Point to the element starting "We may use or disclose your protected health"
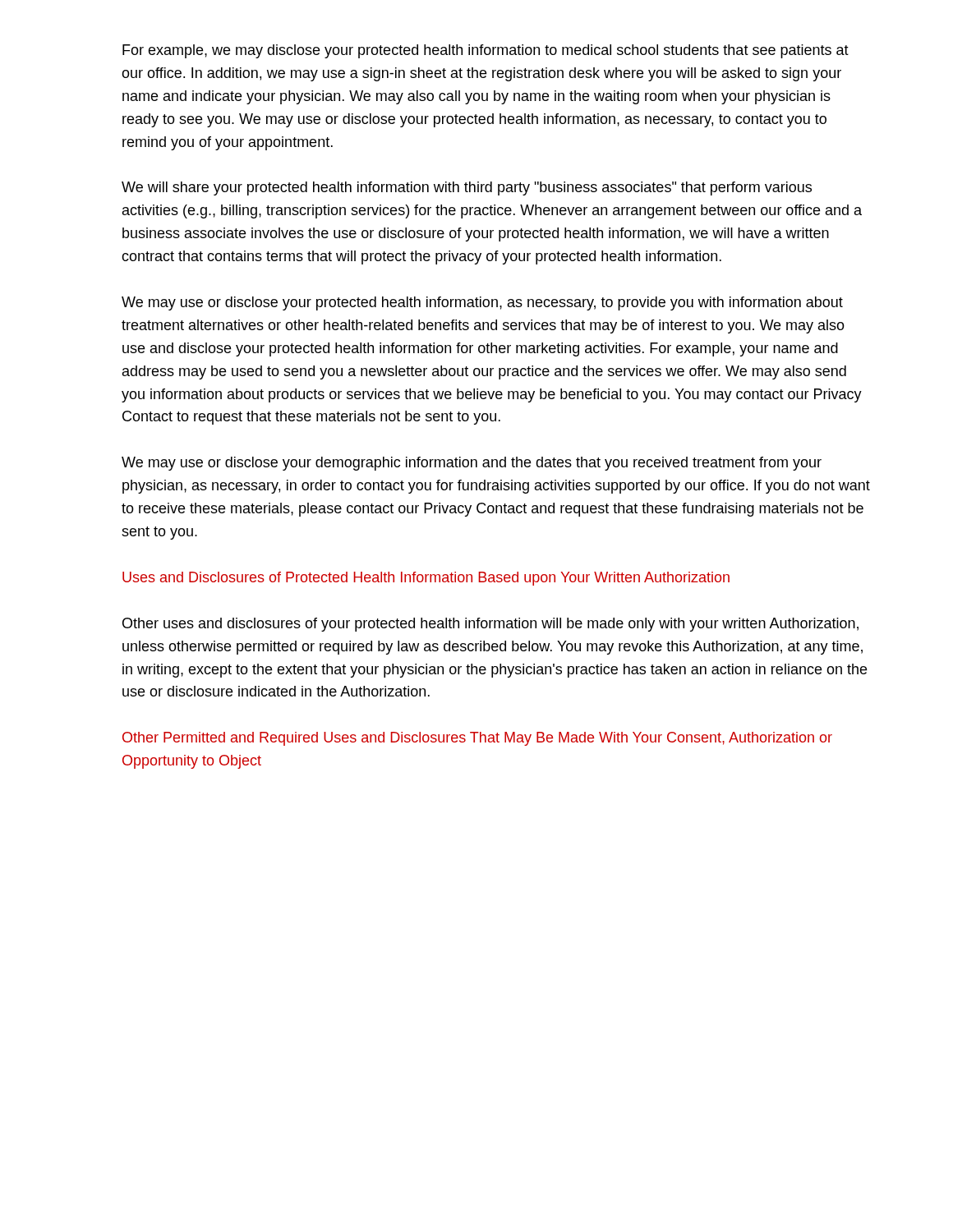Viewport: 953px width, 1232px height. 492,360
